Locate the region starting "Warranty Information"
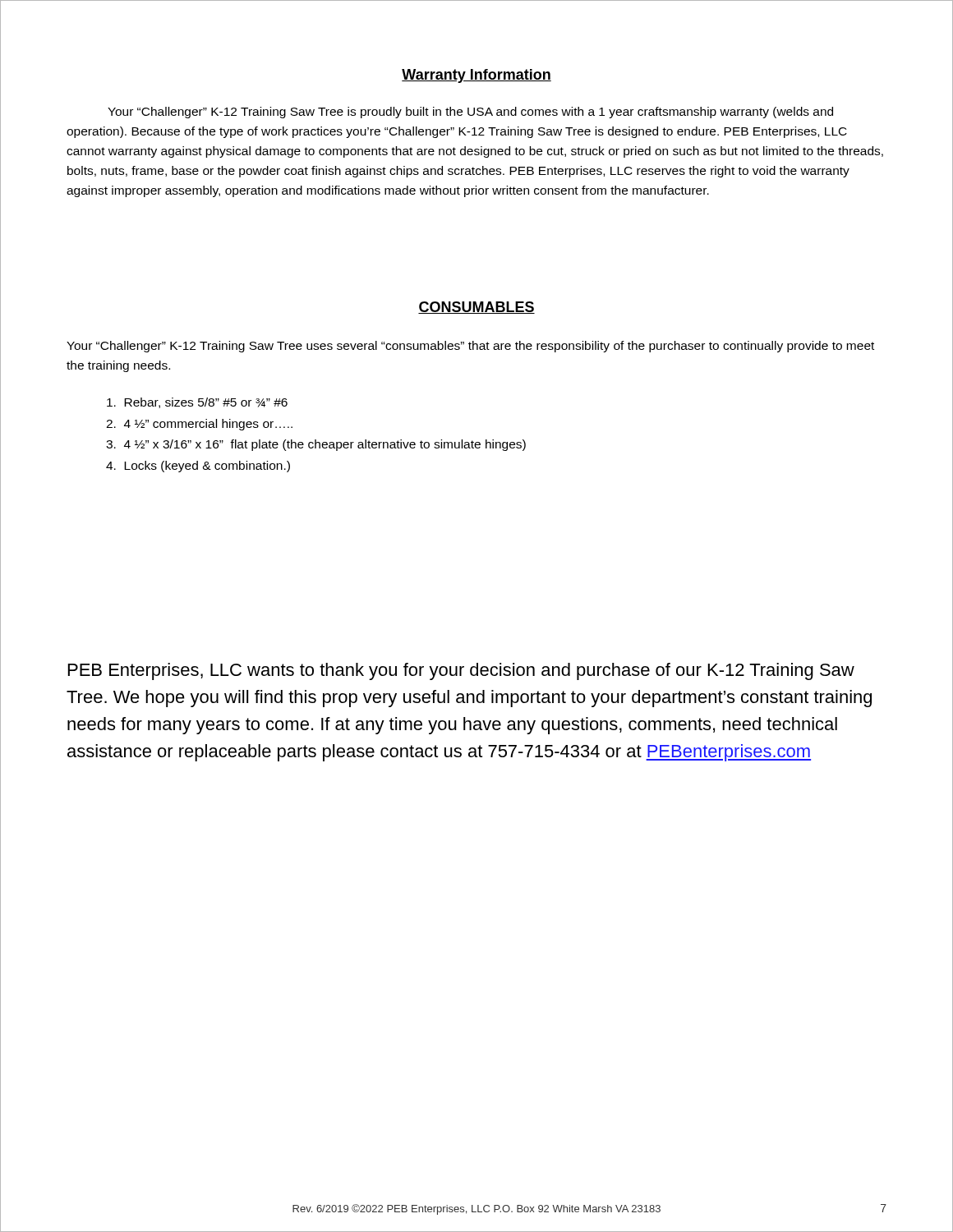Viewport: 953px width, 1232px height. [476, 75]
